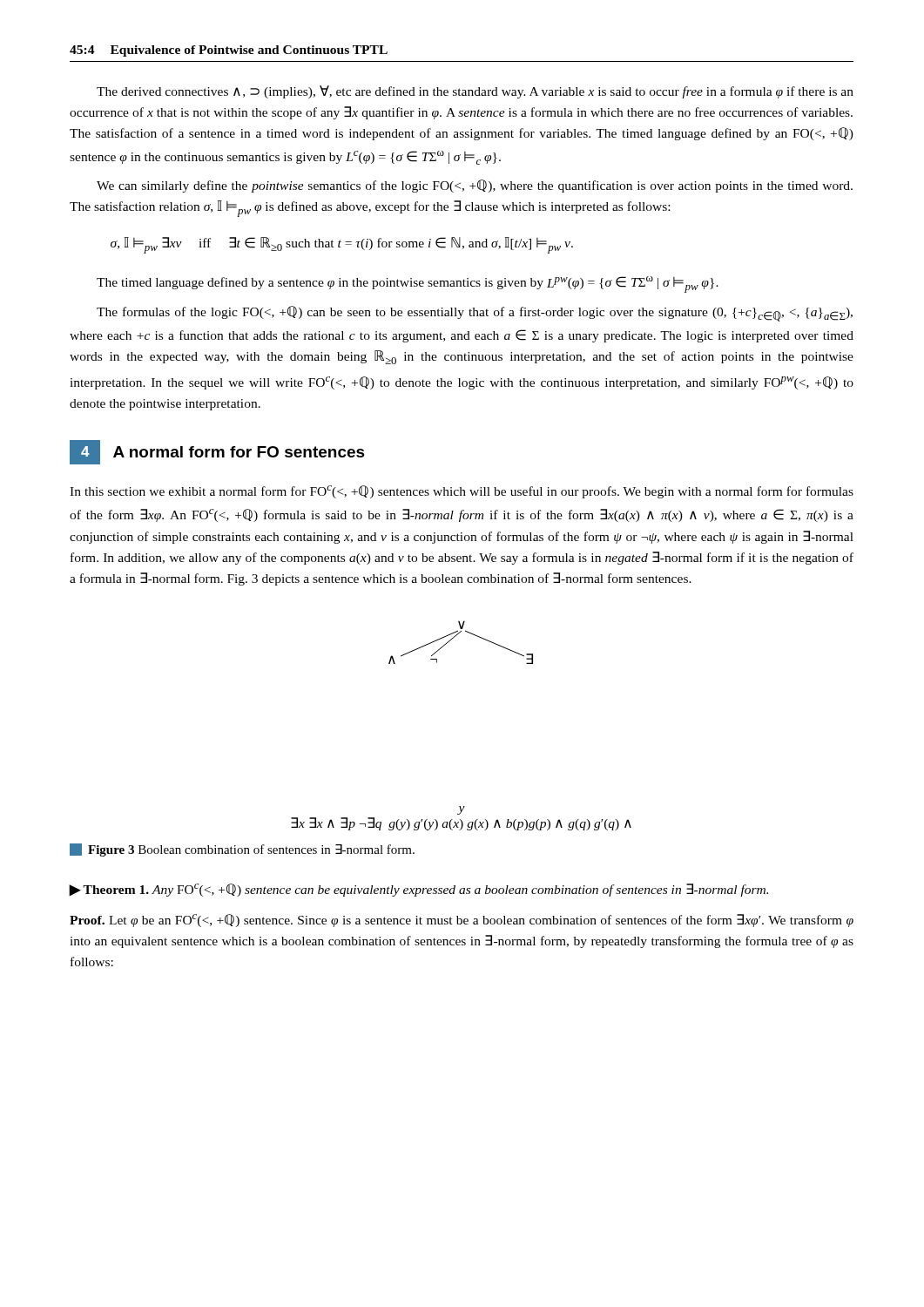Locate the section header that says "4 A normal form for FO sentences"
The width and height of the screenshot is (924, 1307).
point(217,452)
